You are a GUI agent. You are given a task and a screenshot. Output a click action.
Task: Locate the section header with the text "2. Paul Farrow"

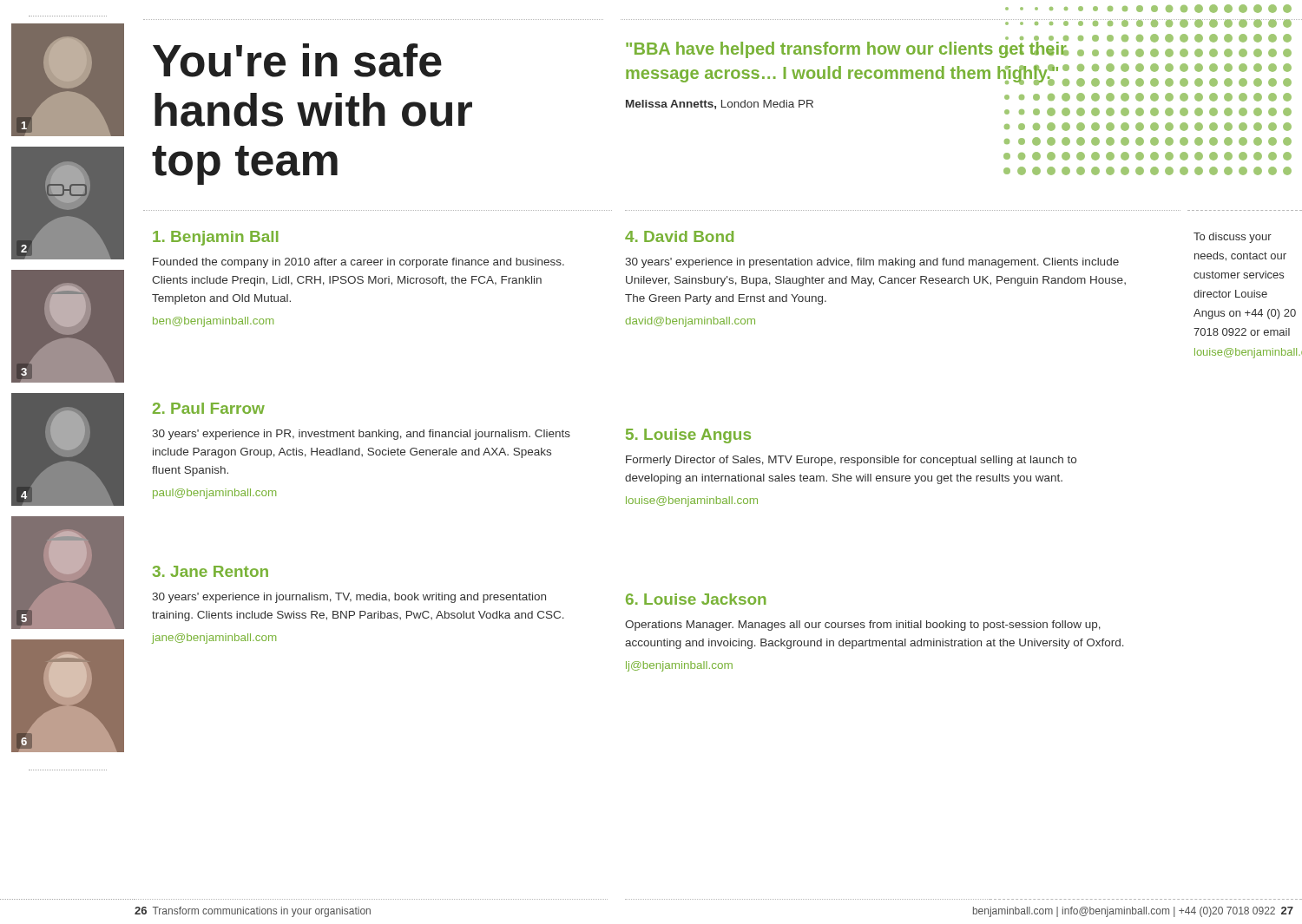209,408
